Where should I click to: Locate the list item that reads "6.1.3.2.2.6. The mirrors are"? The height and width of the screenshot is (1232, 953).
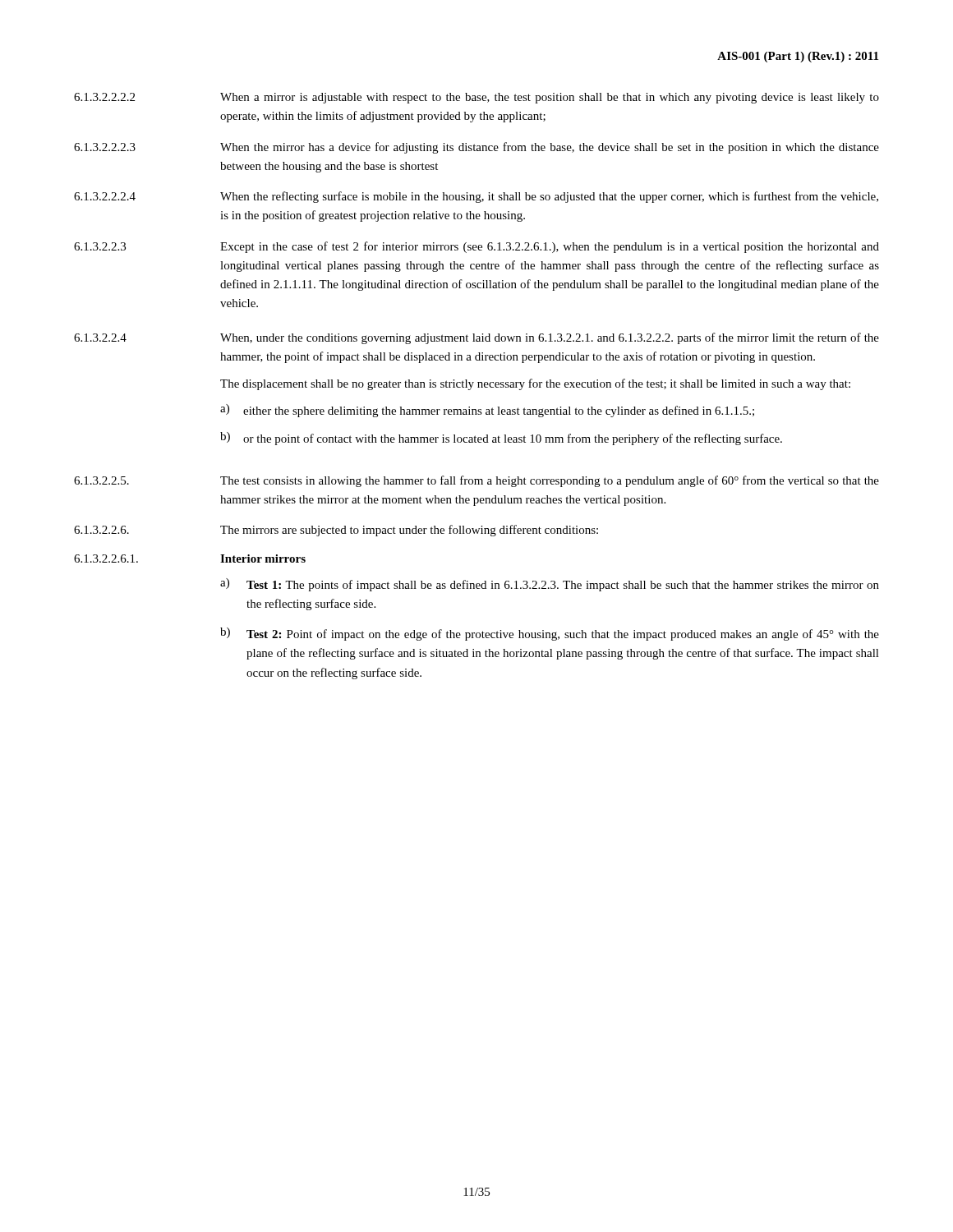coord(476,530)
